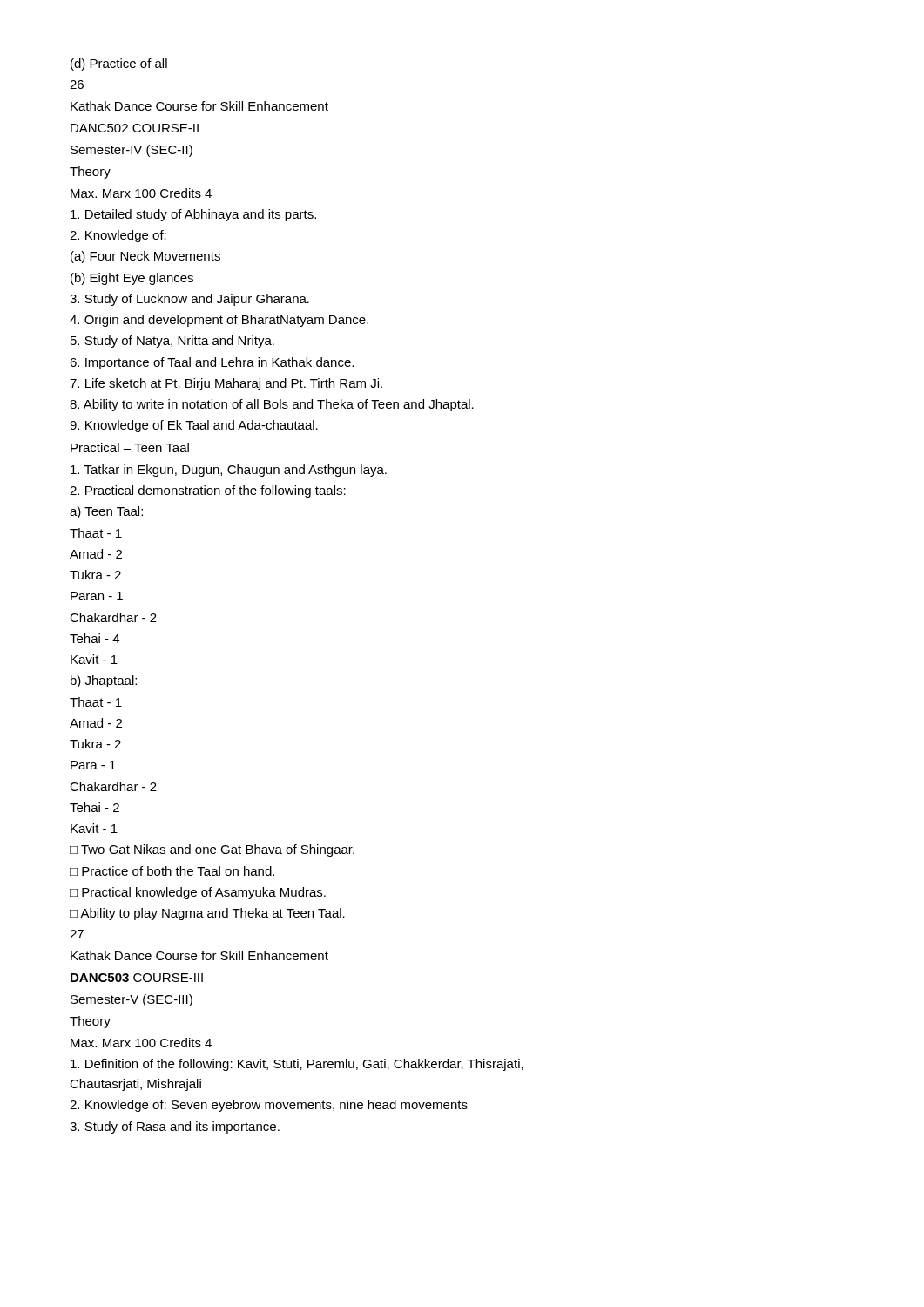Point to the region starting "3. Study of Lucknow"
Image resolution: width=924 pixels, height=1307 pixels.
click(190, 298)
